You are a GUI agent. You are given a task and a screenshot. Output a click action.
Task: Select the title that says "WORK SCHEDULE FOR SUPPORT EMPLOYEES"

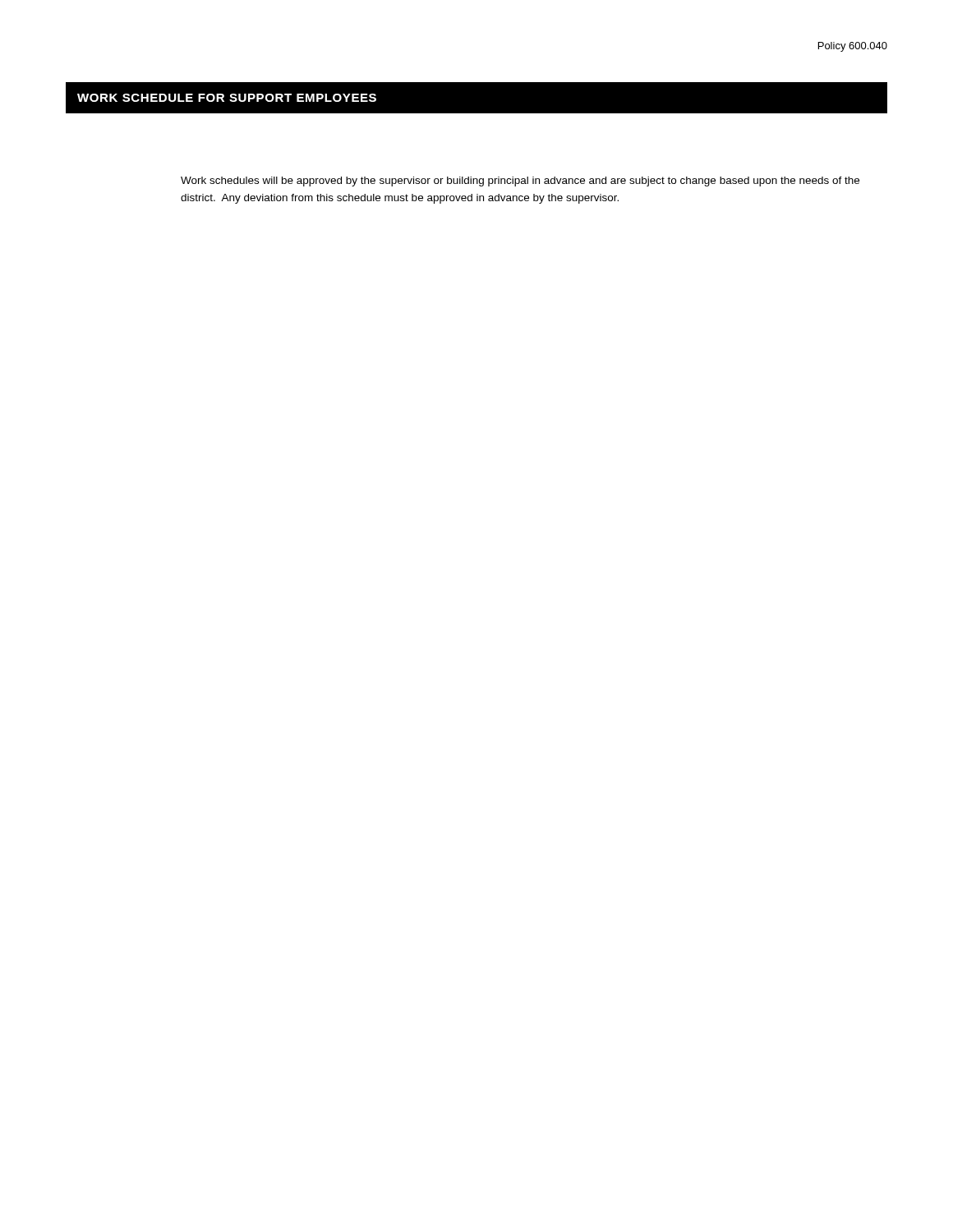[227, 97]
